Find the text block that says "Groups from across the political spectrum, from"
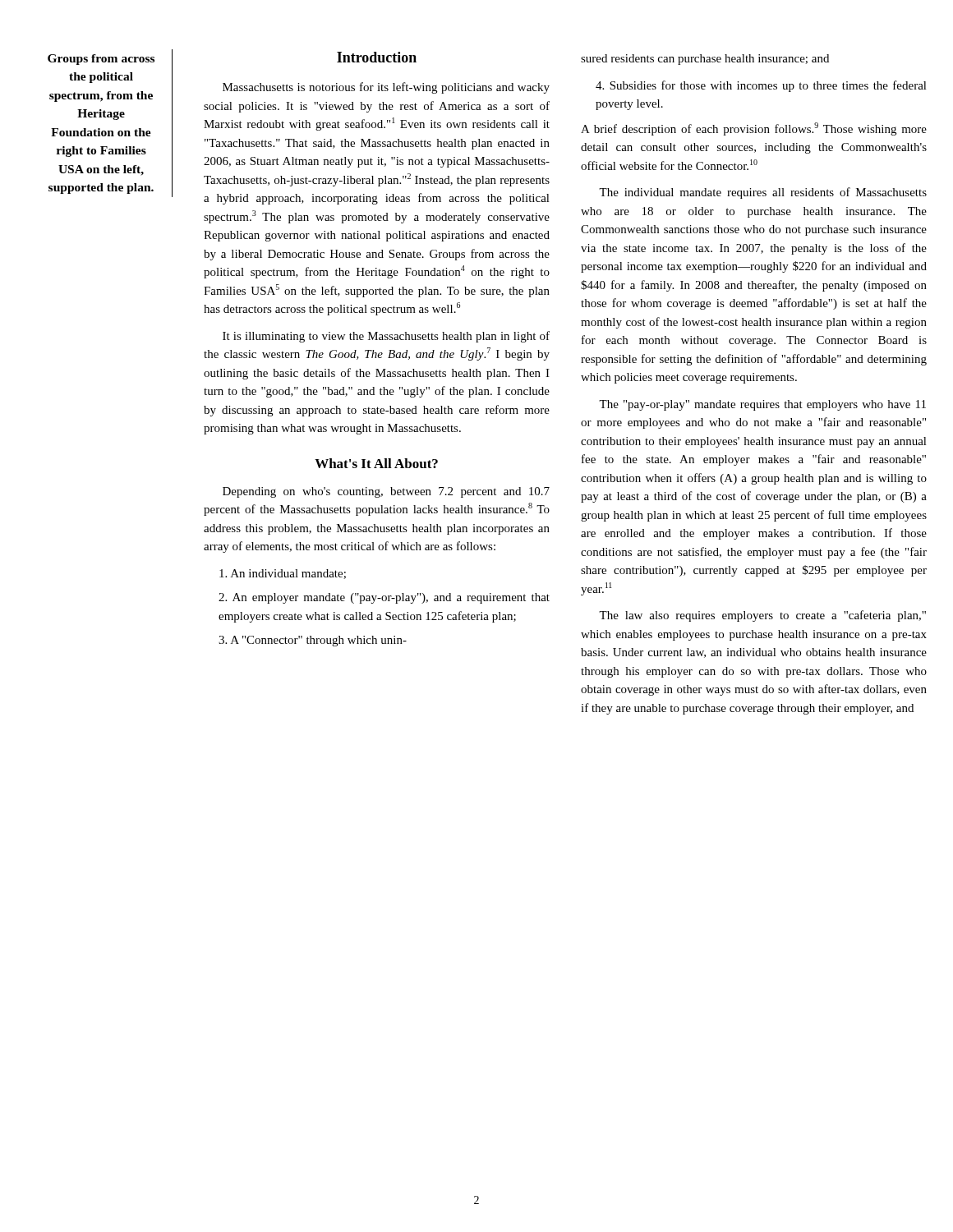Viewport: 953px width, 1232px height. point(101,122)
